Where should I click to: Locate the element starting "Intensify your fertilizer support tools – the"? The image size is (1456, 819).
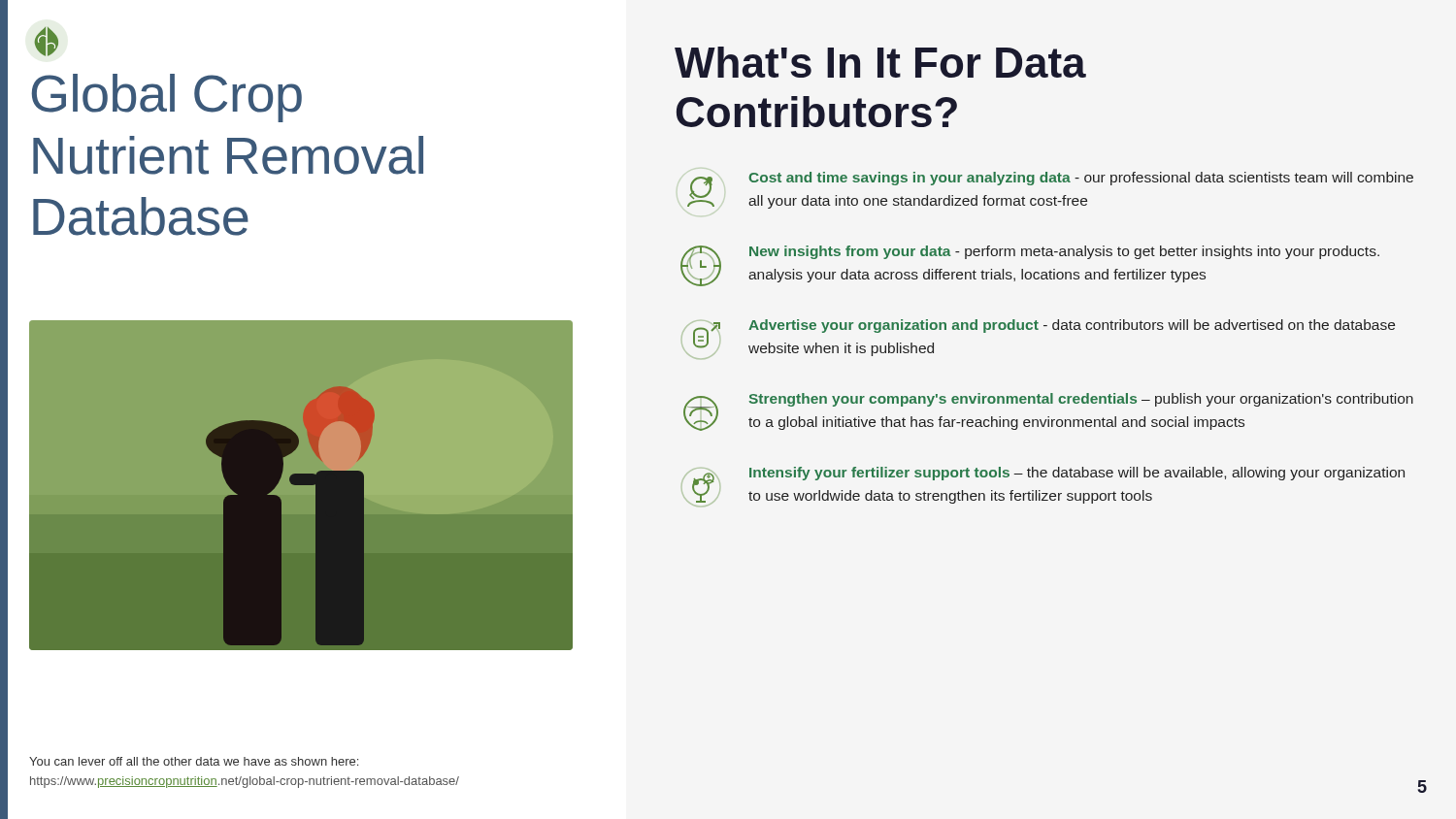click(1048, 486)
